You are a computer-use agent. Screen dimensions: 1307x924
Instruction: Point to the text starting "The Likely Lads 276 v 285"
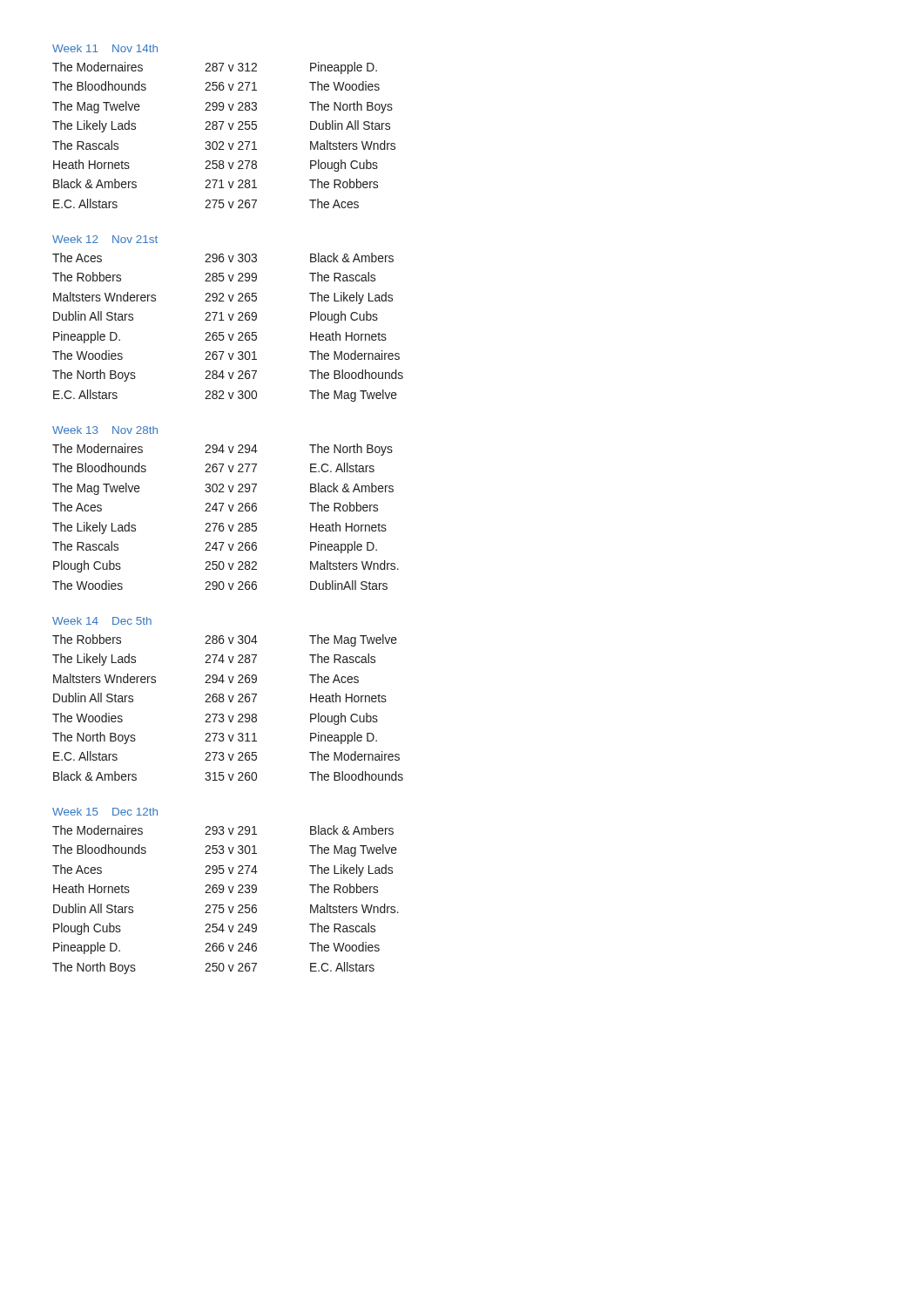pyautogui.click(x=219, y=528)
